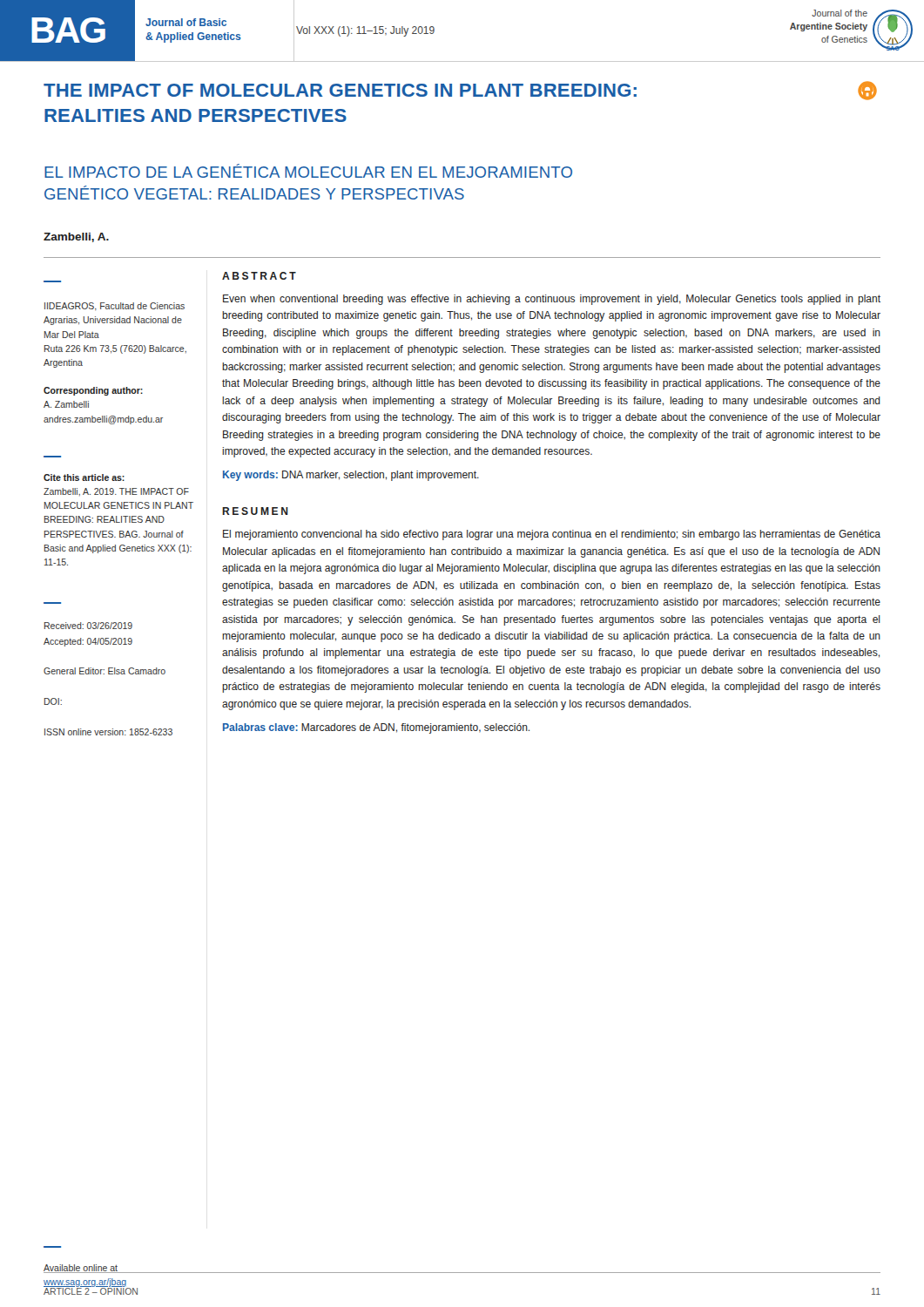Locate the text with the text "A. Zambelliandres.zambelli@mdp.edu.ar"
The width and height of the screenshot is (924, 1307).
pyautogui.click(x=103, y=412)
